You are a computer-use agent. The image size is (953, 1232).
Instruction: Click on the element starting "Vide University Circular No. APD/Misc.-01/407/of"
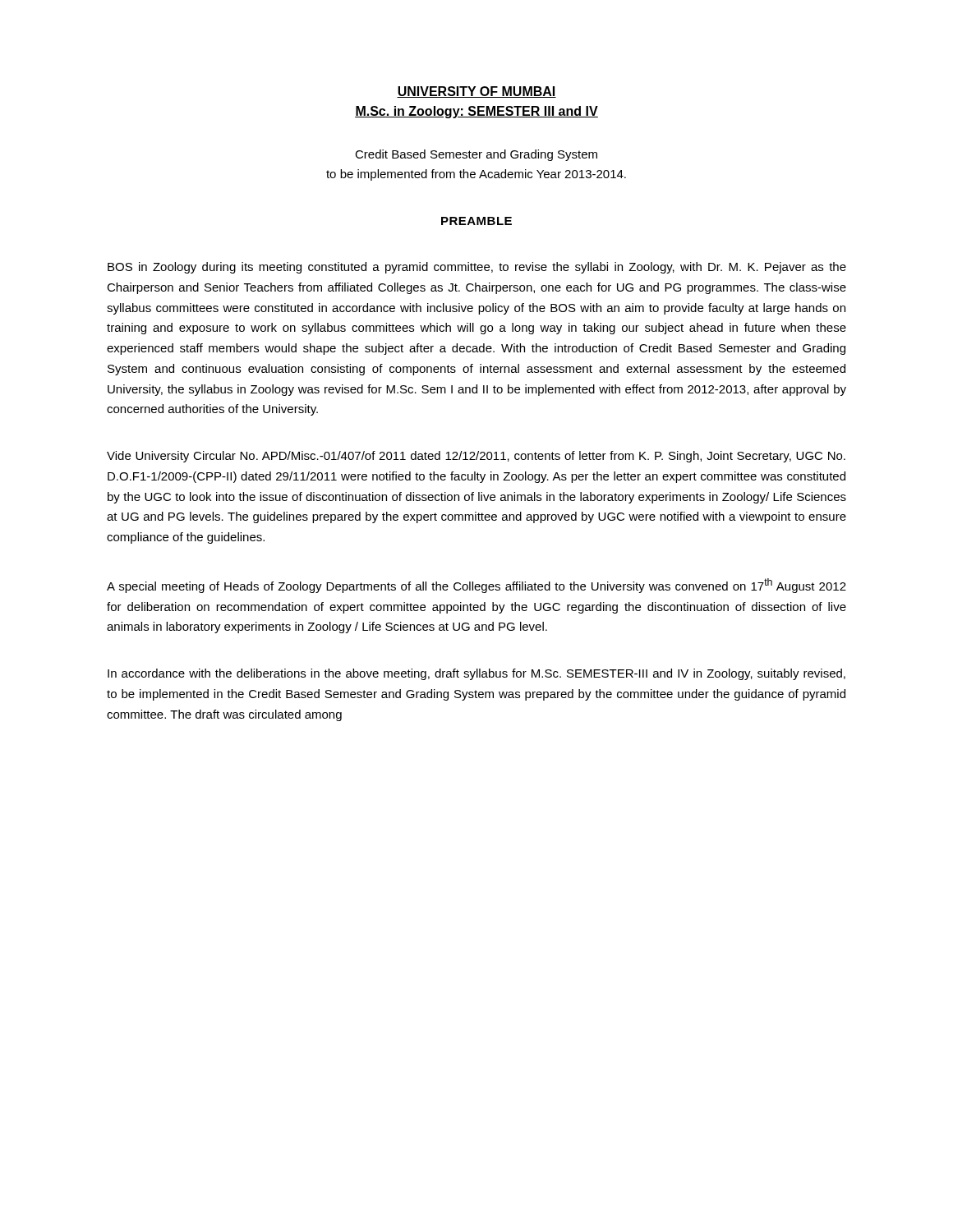(x=476, y=496)
